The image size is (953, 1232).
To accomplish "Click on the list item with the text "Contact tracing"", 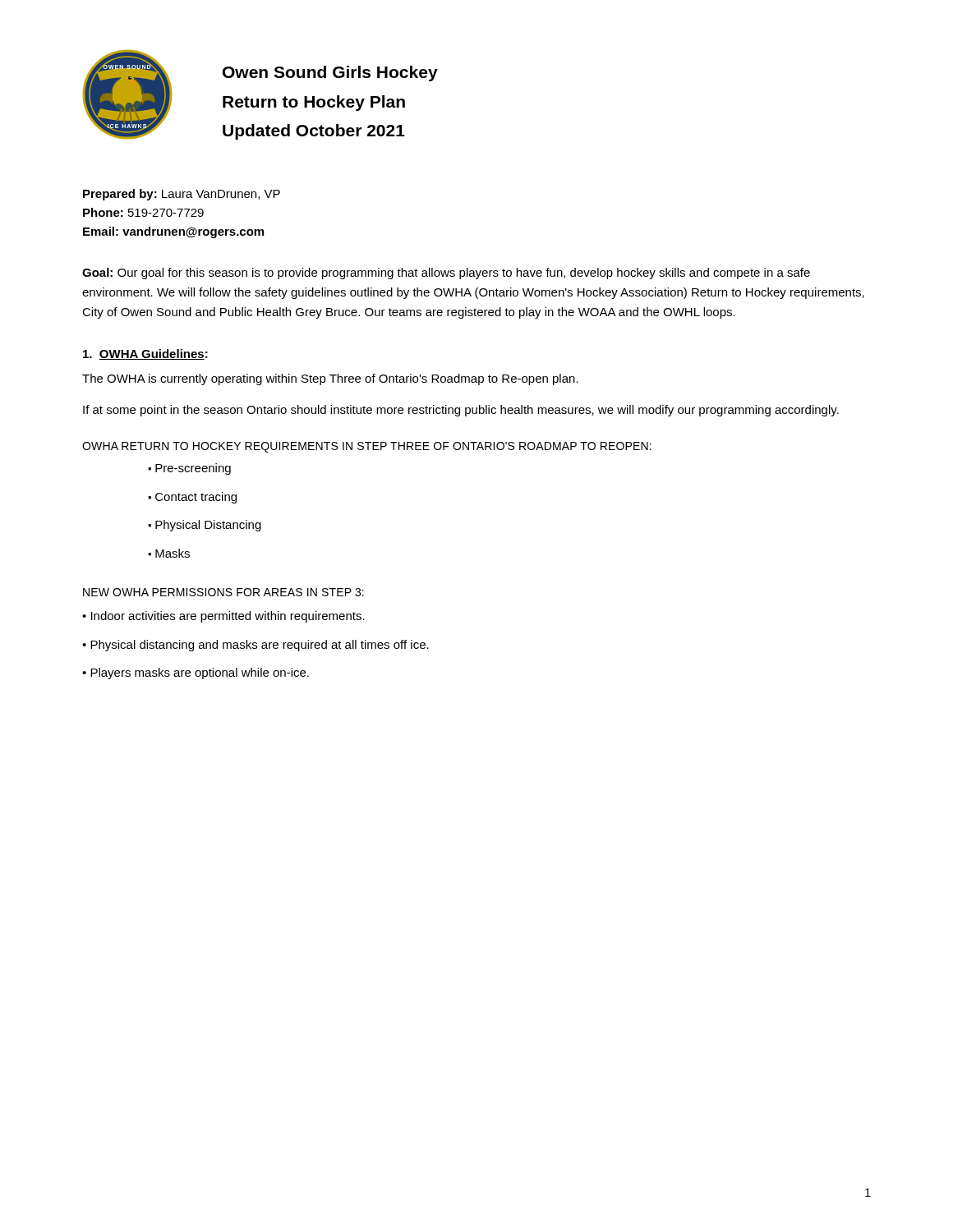I will pyautogui.click(x=196, y=496).
